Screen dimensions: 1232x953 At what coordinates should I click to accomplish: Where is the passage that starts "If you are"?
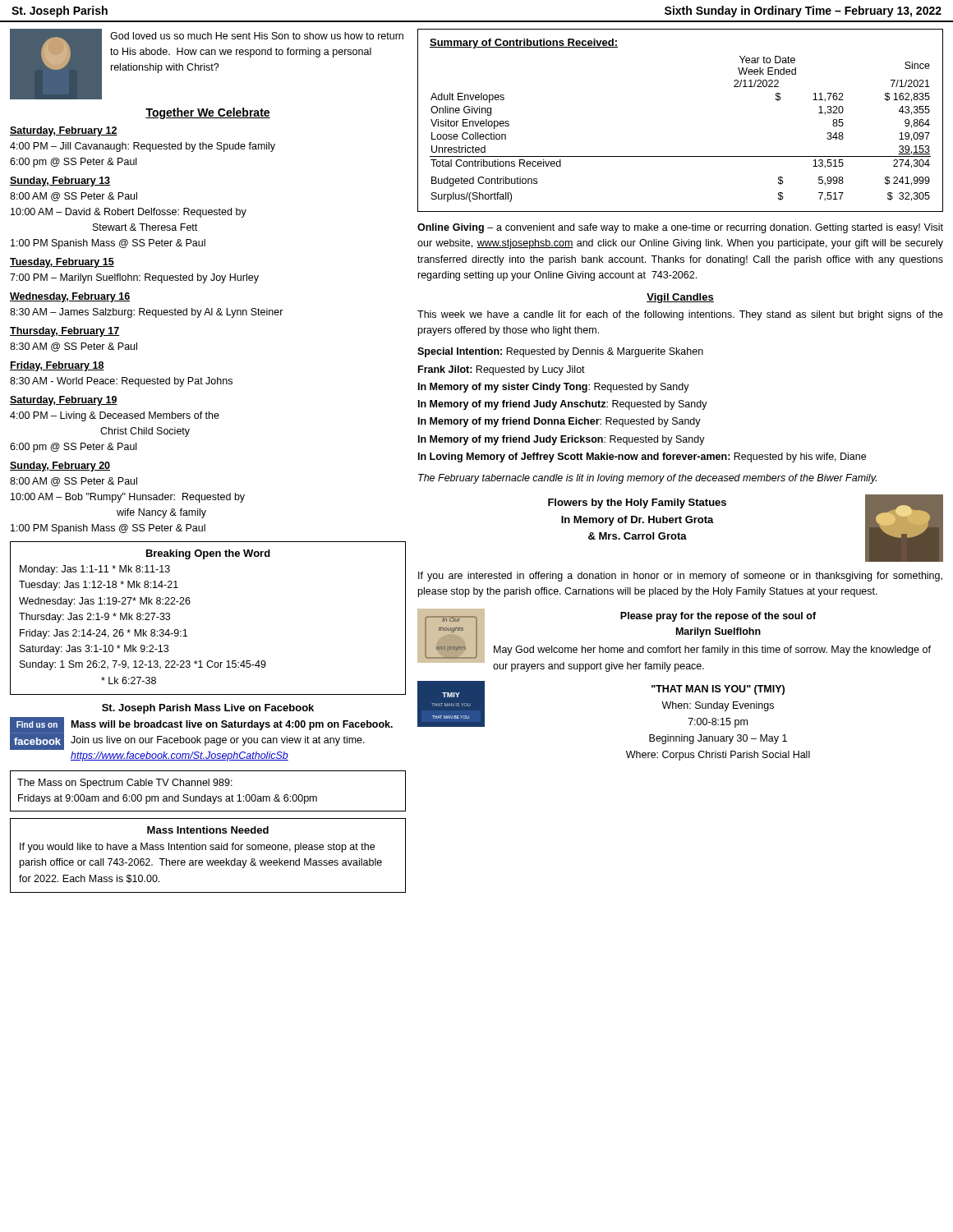(680, 584)
